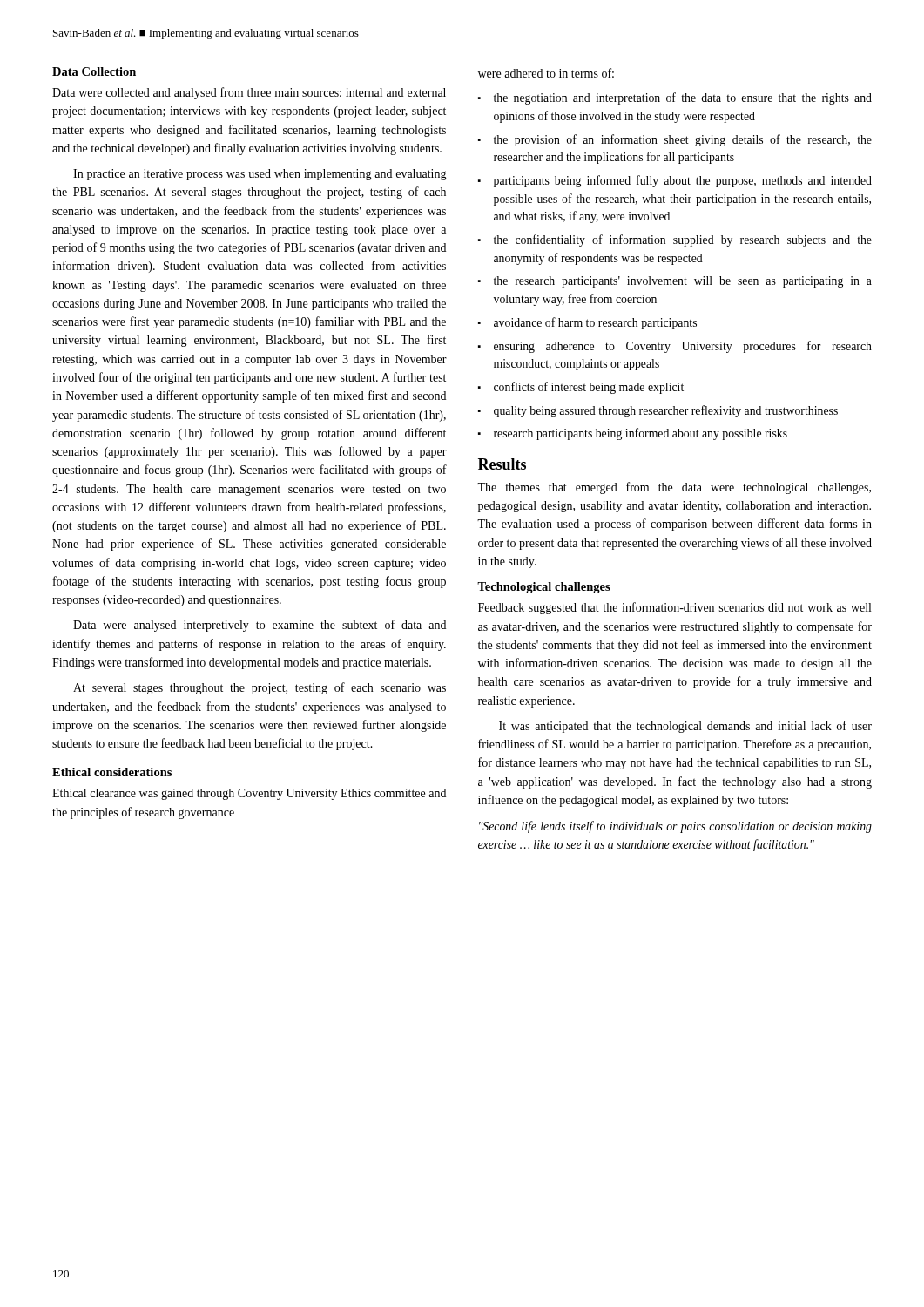
Task: Where does it say "Data Collection"?
Action: click(x=94, y=71)
